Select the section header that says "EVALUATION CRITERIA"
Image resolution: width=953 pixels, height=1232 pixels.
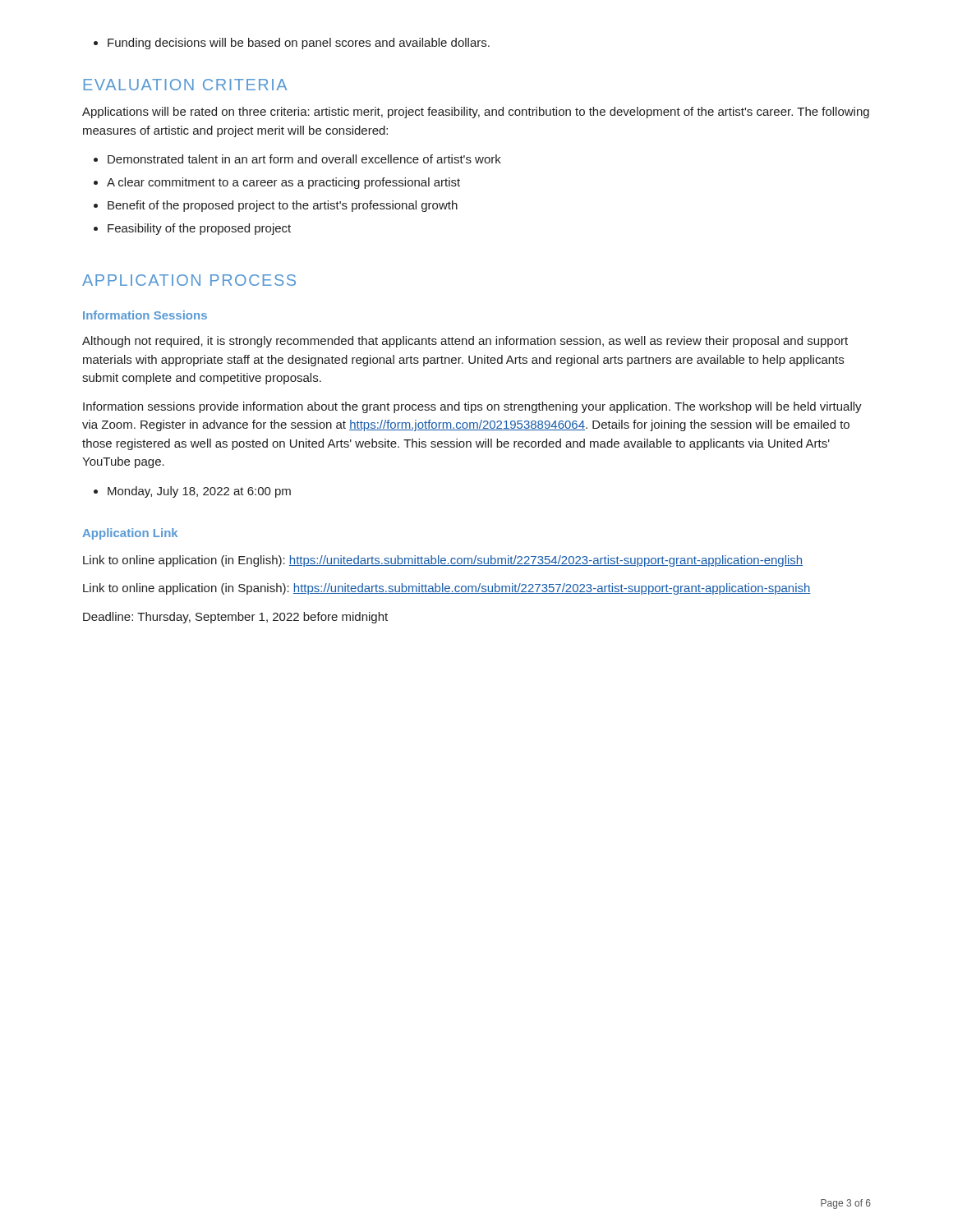click(185, 85)
